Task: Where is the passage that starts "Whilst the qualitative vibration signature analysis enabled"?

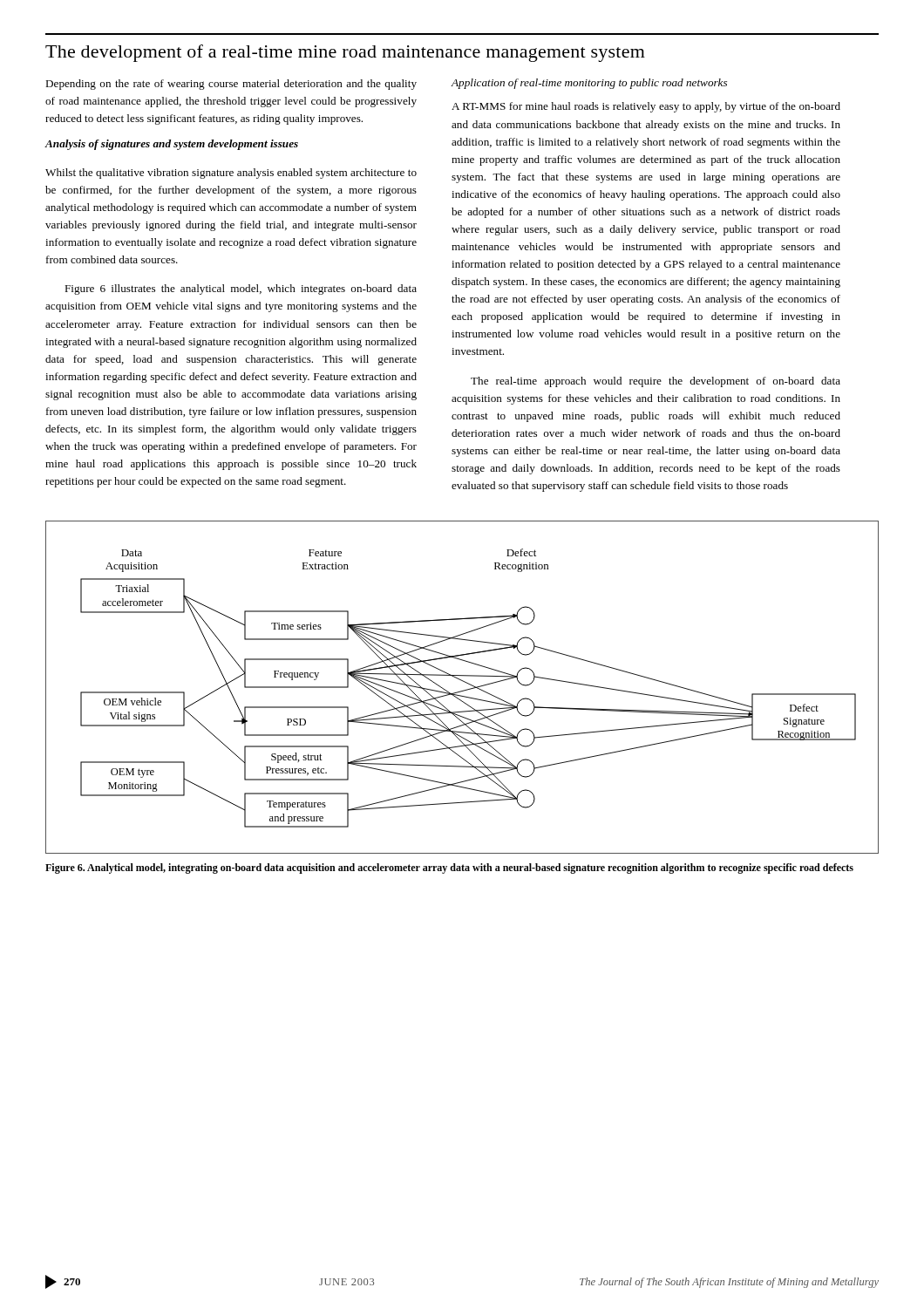Action: [231, 327]
